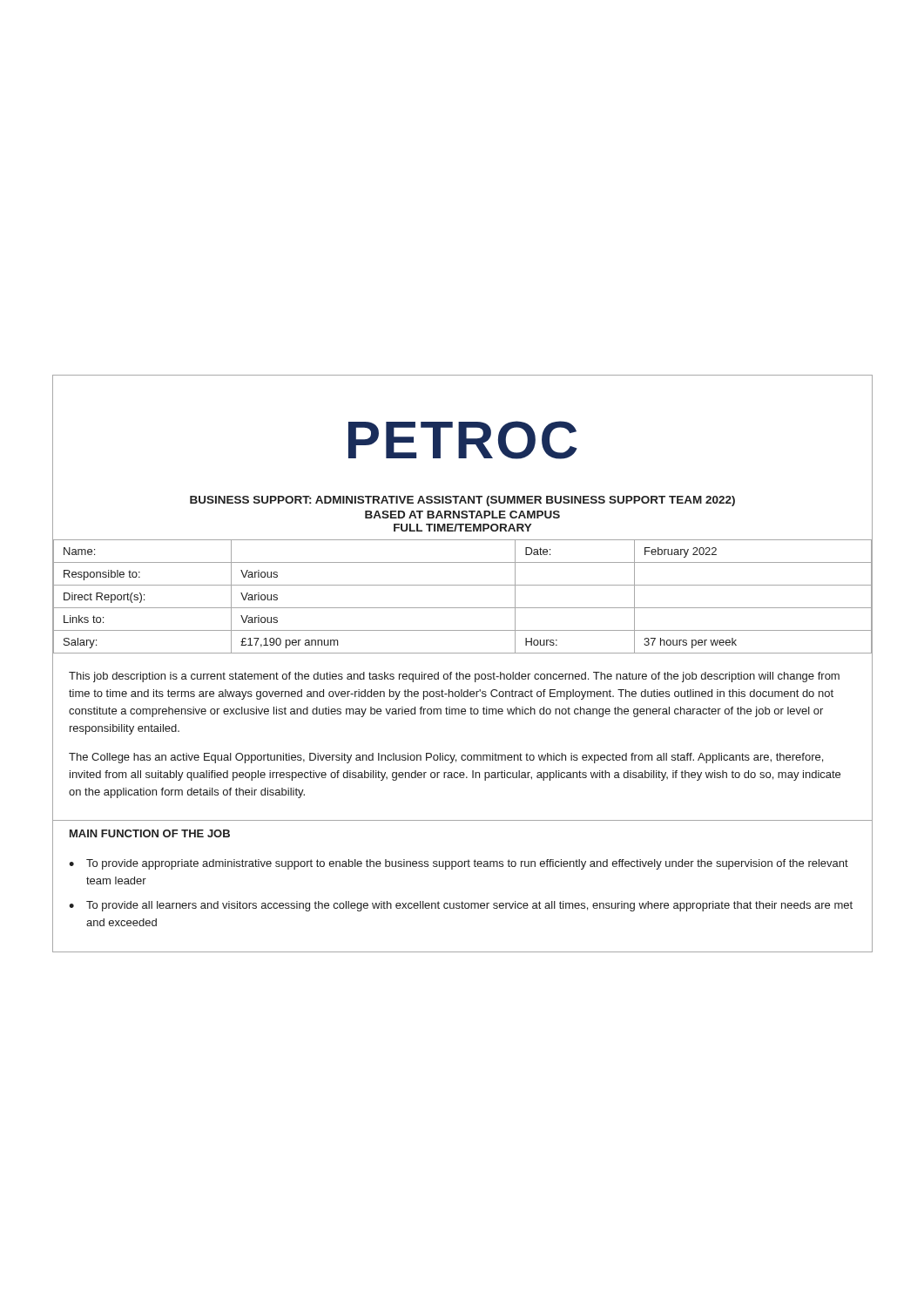Find the text starting "• To provide appropriate administrative support to"

coord(462,872)
